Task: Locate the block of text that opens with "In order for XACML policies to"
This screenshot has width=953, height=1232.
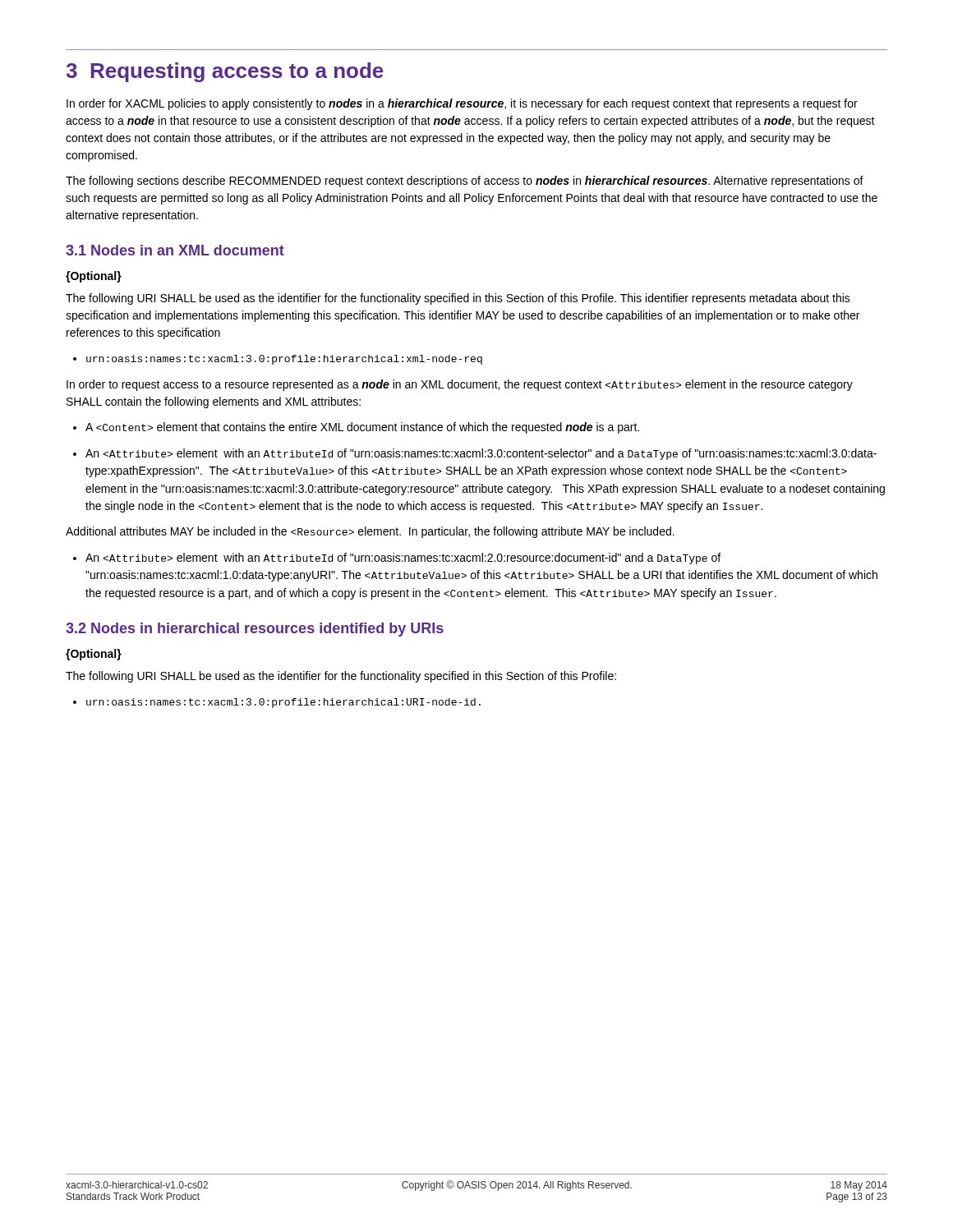Action: 476,130
